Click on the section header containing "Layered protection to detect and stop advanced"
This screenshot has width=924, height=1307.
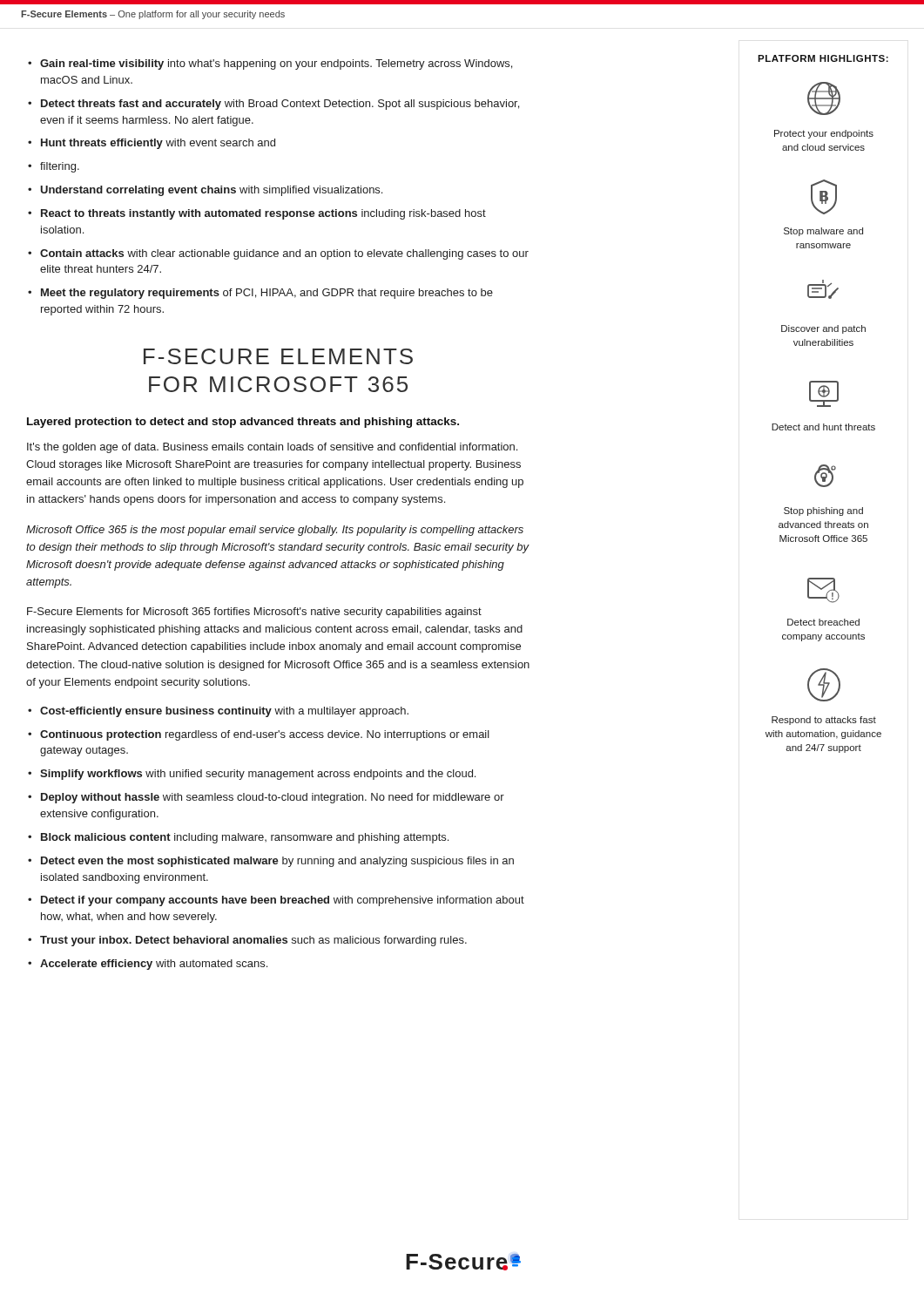[243, 421]
